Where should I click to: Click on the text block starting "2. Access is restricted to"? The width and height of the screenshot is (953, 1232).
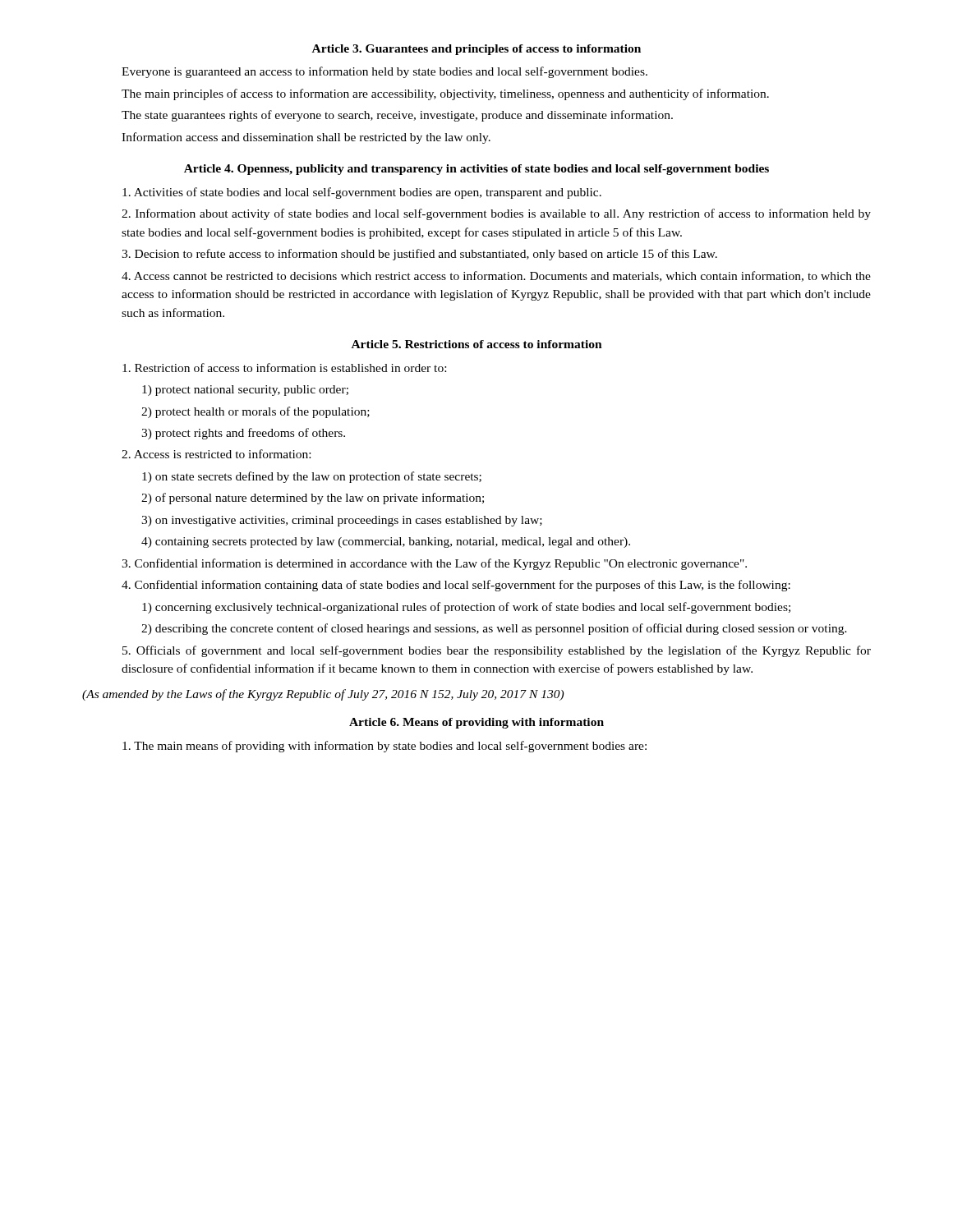click(216, 454)
